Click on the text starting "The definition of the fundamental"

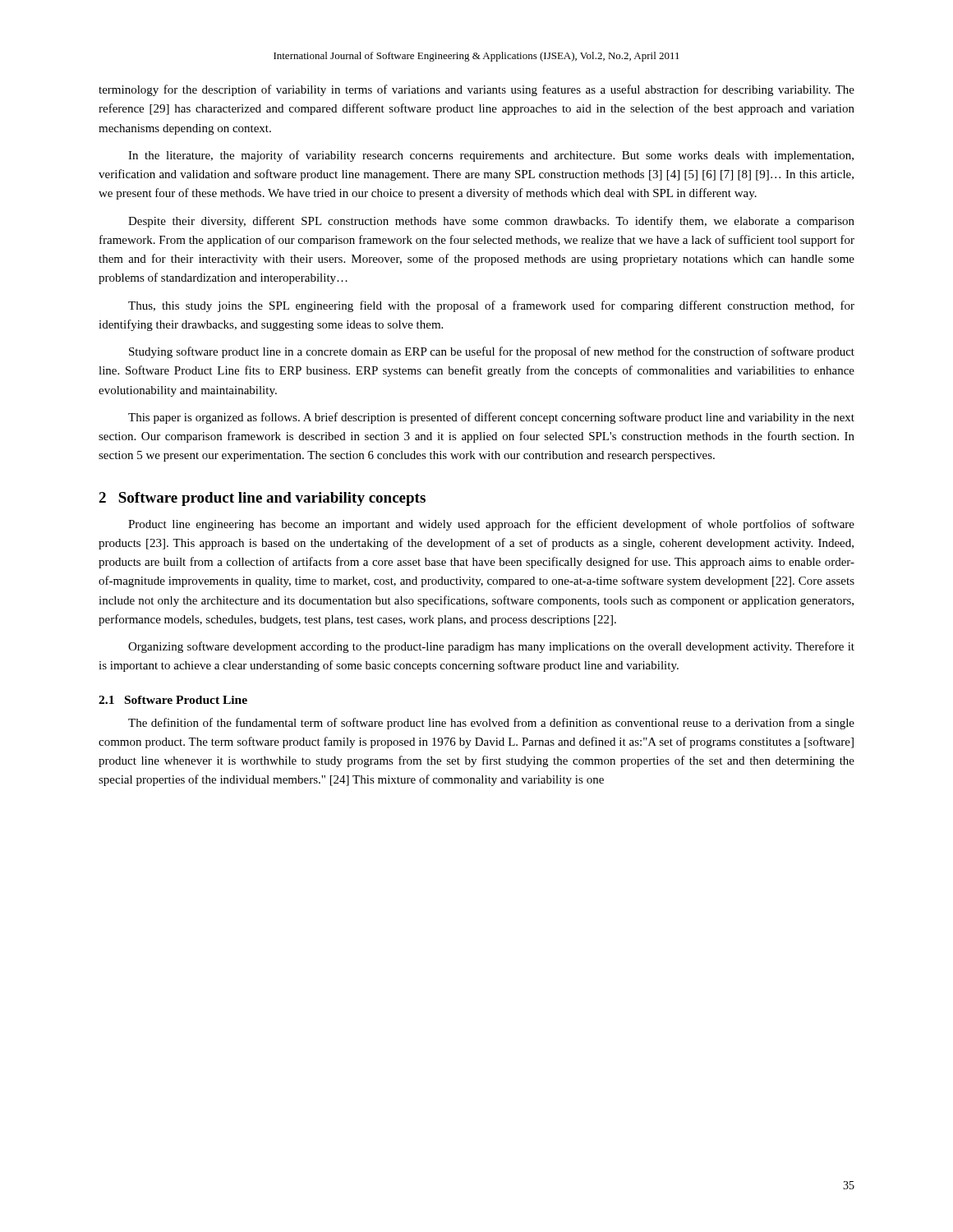coord(476,751)
